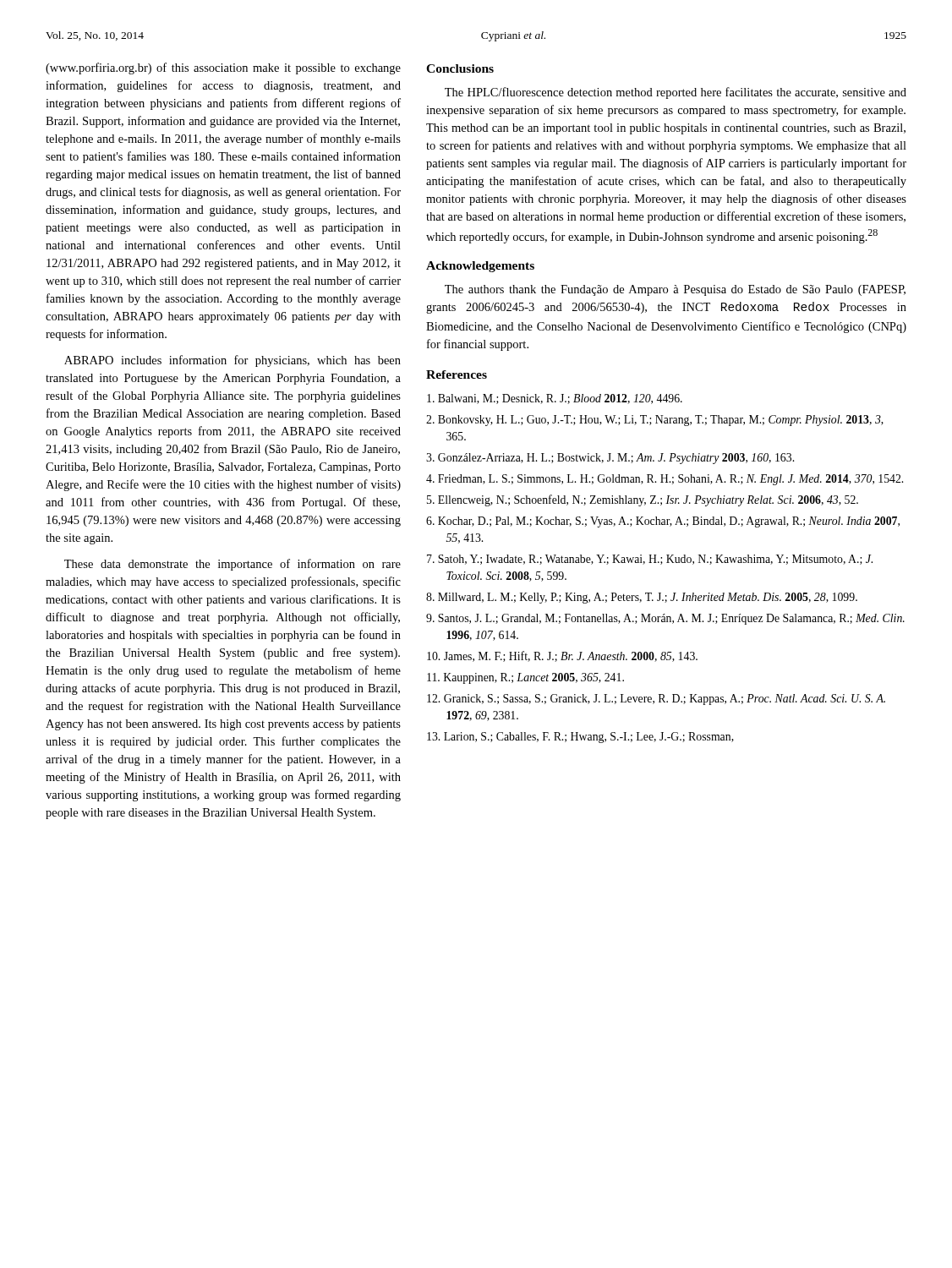Click on the list item that says "5. Ellencweig, N.; Schoenfeld, N.; Zemishlany,"

[666, 500]
